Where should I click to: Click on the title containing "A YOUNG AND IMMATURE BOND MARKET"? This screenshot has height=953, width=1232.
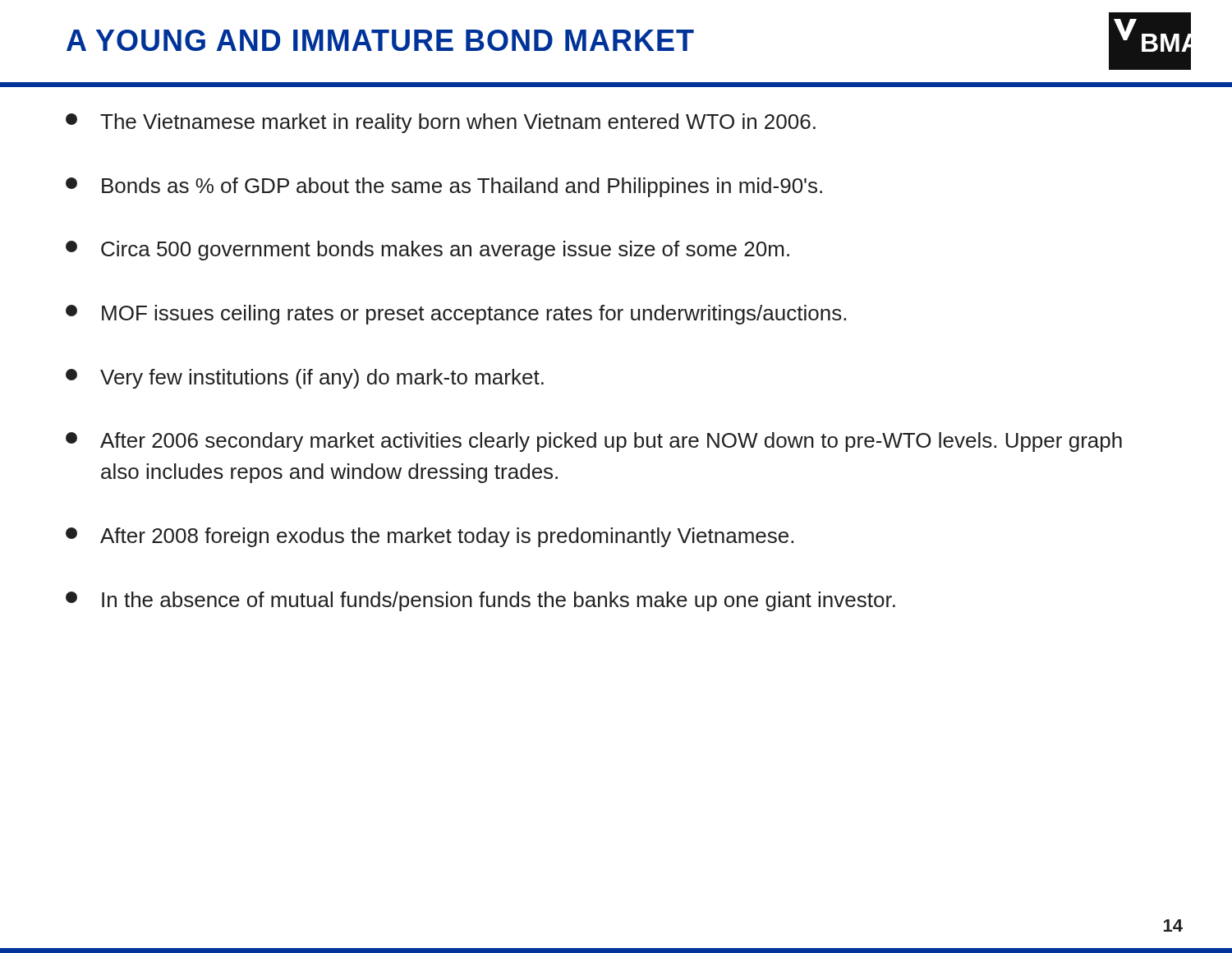click(x=380, y=41)
